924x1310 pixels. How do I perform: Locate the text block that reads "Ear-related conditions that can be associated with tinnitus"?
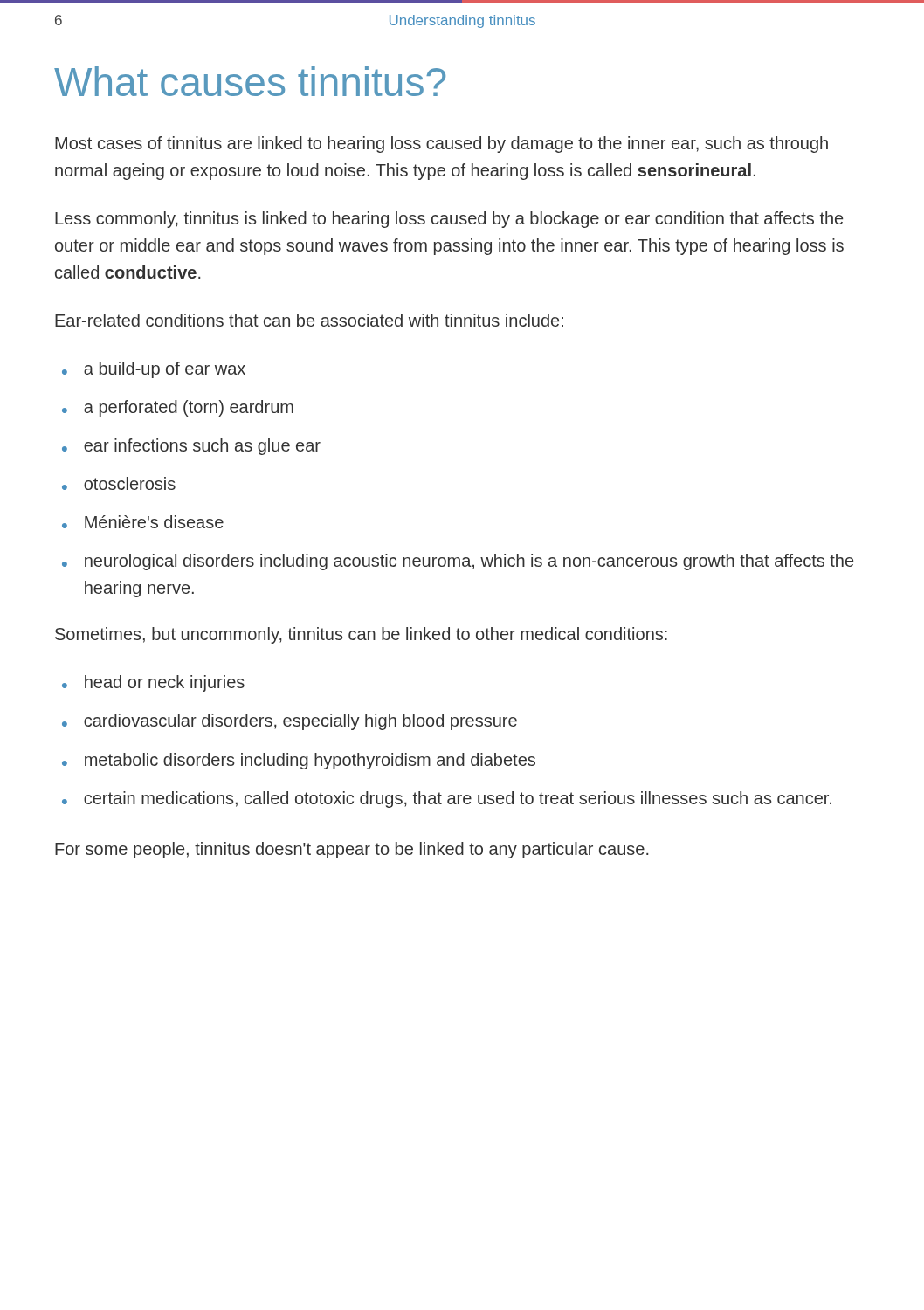(309, 320)
